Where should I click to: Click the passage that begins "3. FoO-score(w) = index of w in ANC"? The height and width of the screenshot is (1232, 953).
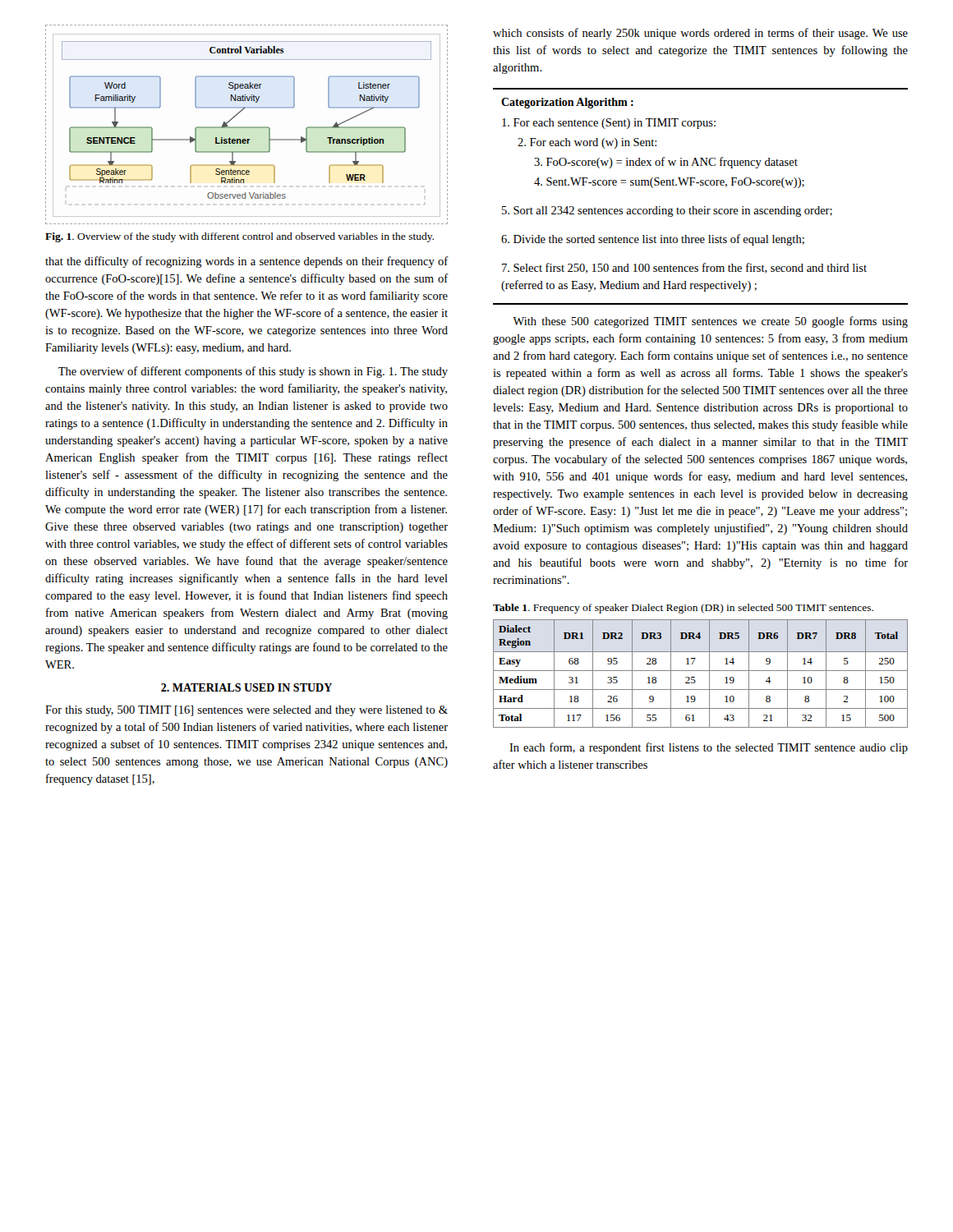tap(666, 162)
